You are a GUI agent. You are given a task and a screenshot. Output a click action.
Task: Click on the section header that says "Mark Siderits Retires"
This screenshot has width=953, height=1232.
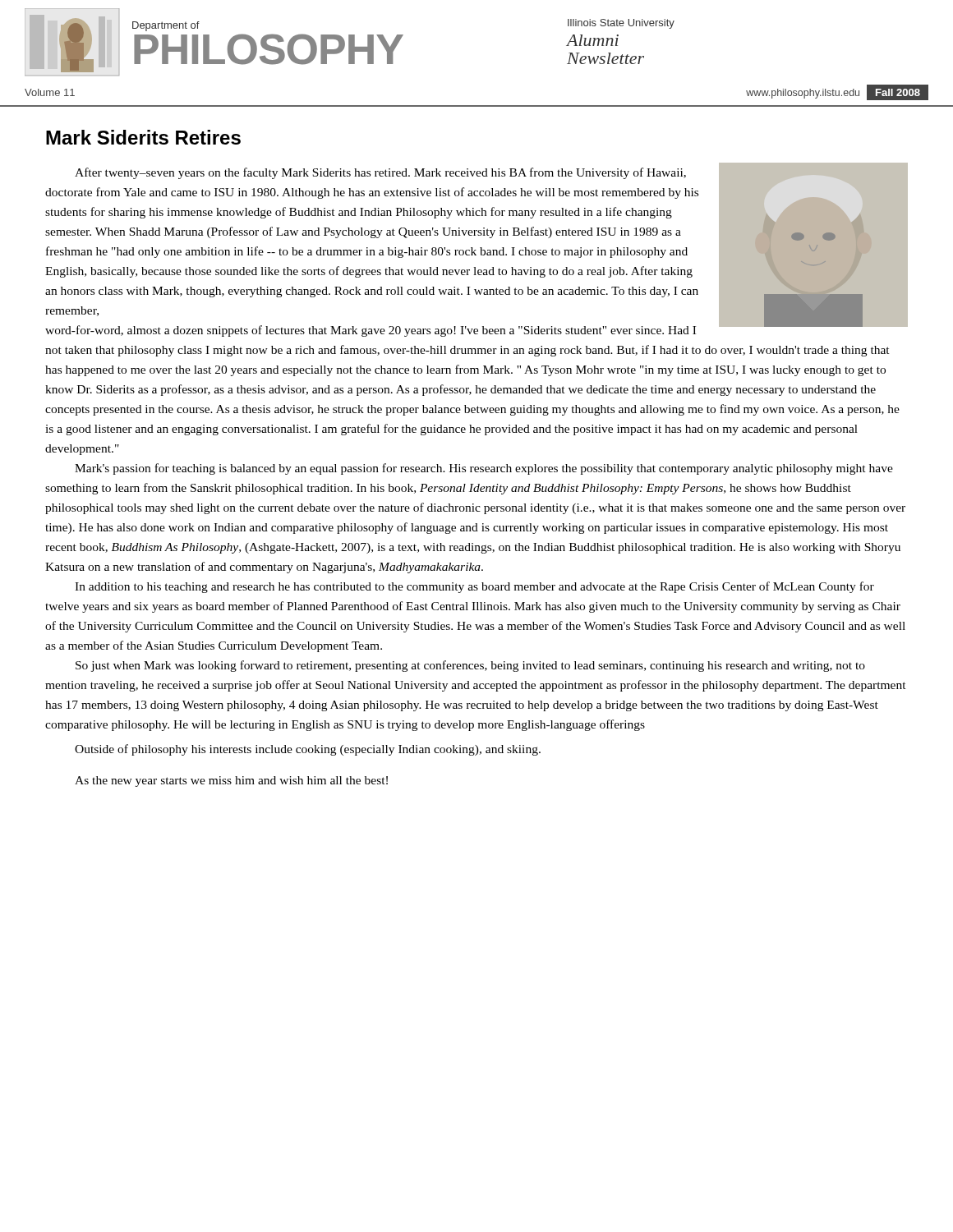click(143, 138)
